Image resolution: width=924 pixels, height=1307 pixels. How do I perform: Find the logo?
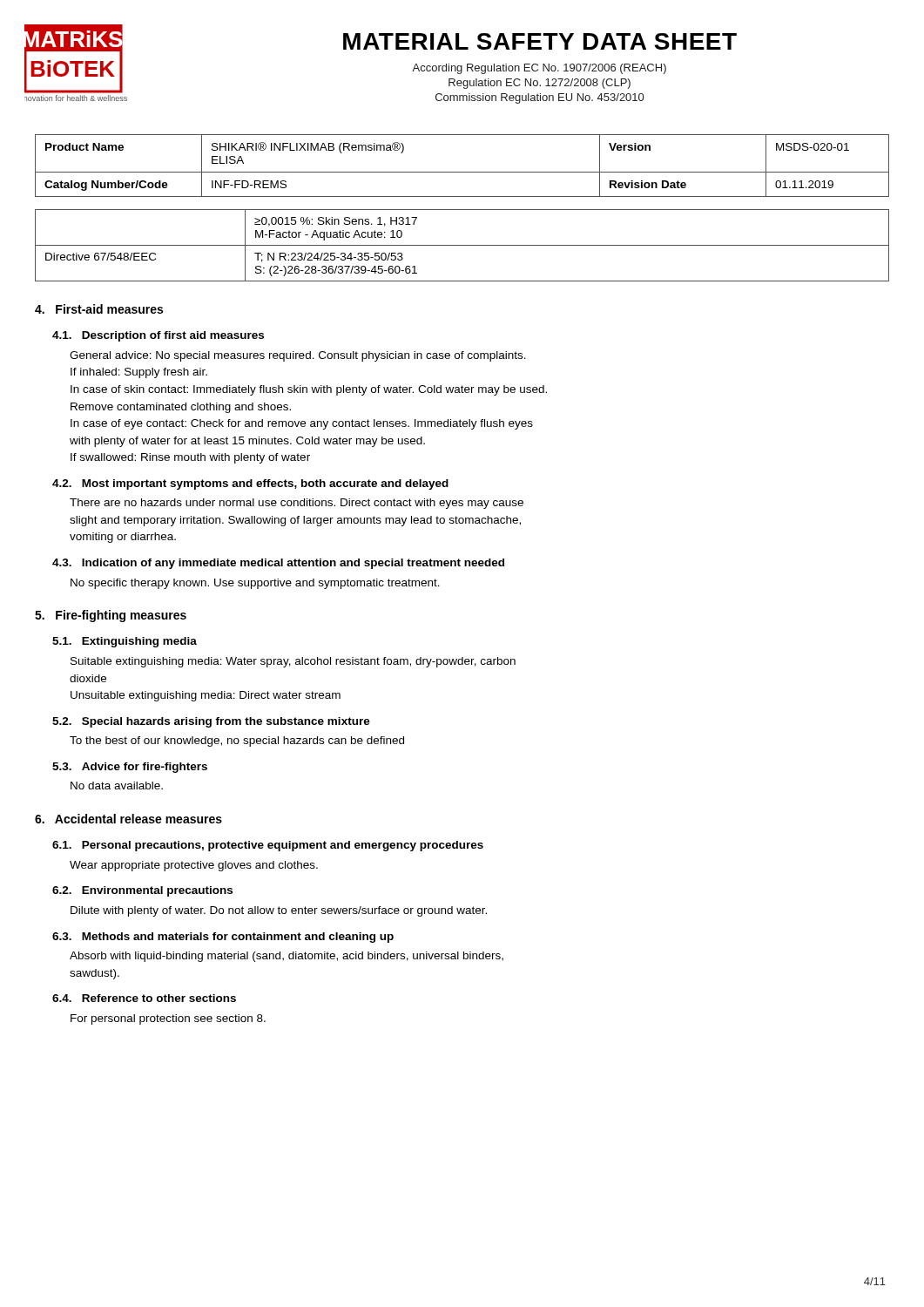94,67
